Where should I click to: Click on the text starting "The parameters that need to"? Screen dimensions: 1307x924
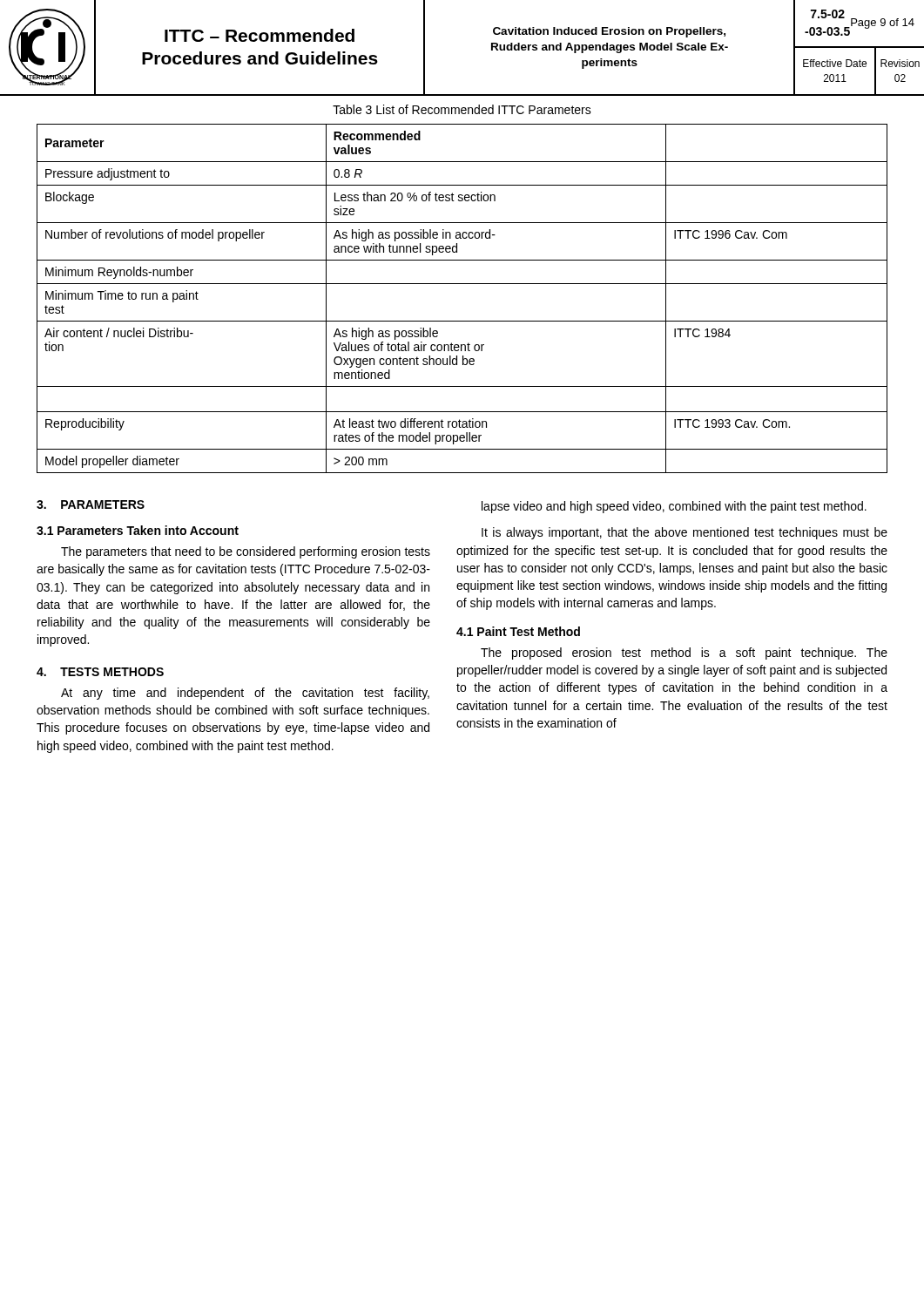pos(233,596)
